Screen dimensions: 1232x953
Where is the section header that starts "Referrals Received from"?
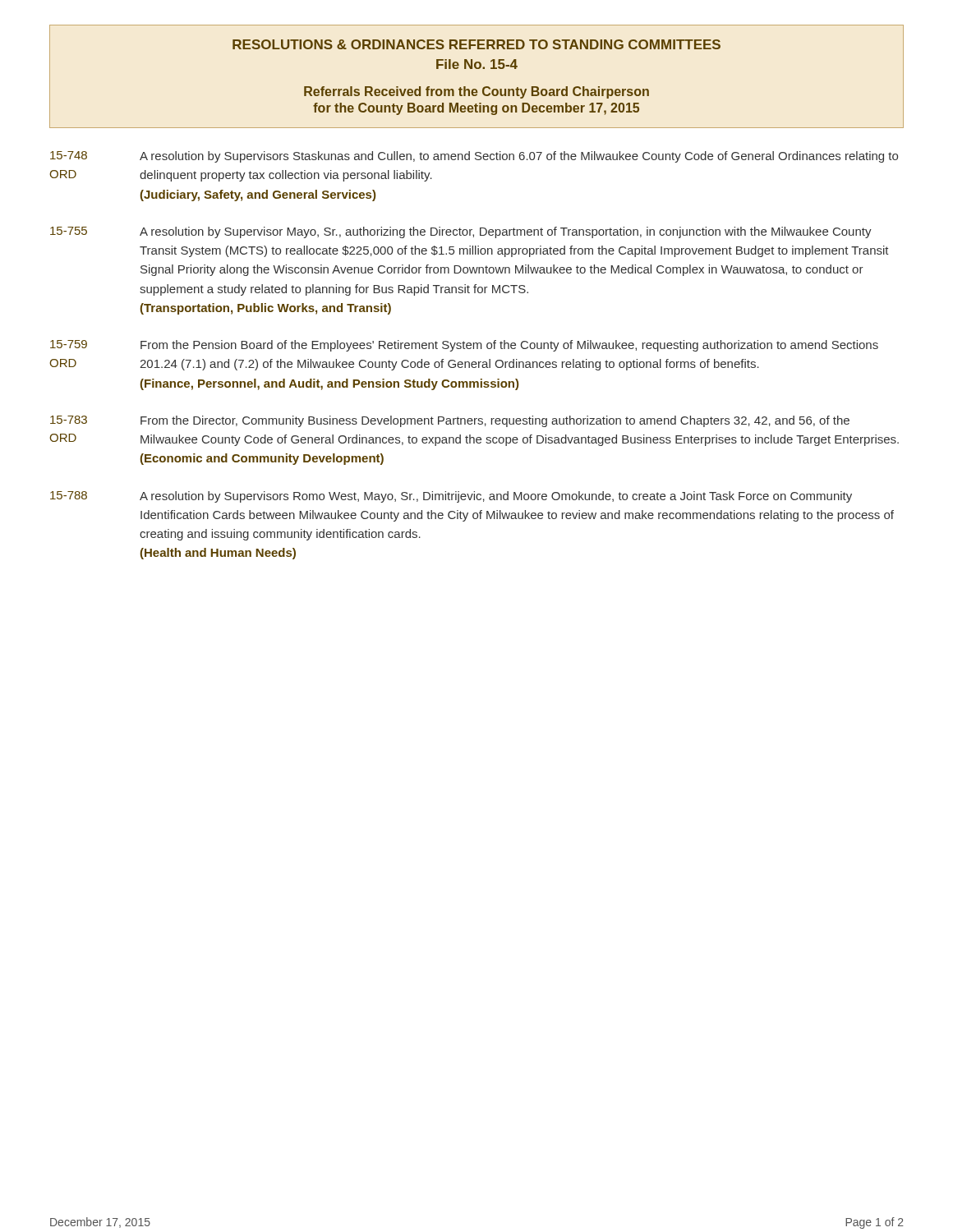pyautogui.click(x=476, y=100)
